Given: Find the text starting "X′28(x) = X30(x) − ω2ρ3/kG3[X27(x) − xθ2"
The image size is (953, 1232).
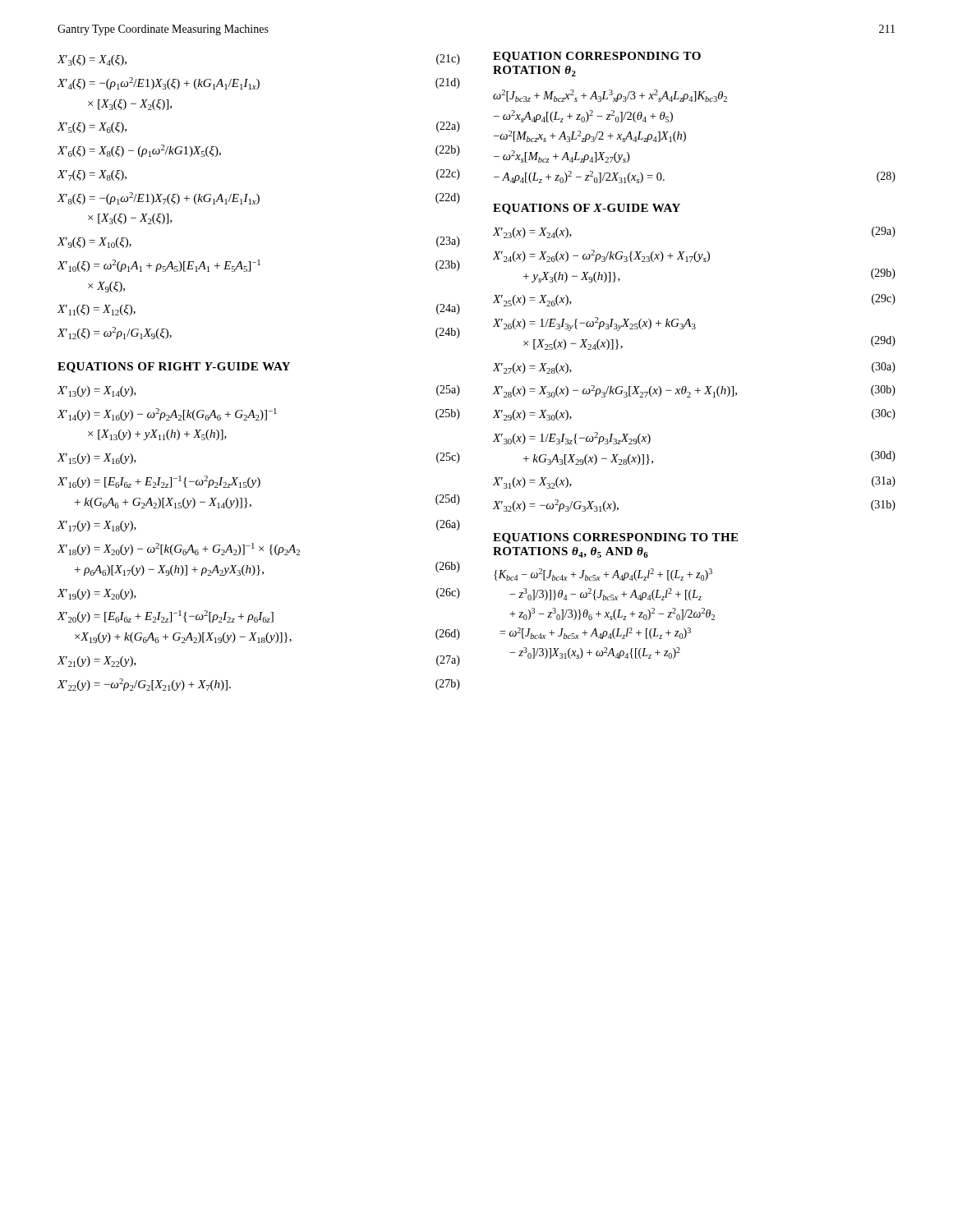Looking at the screenshot, I should pos(694,390).
